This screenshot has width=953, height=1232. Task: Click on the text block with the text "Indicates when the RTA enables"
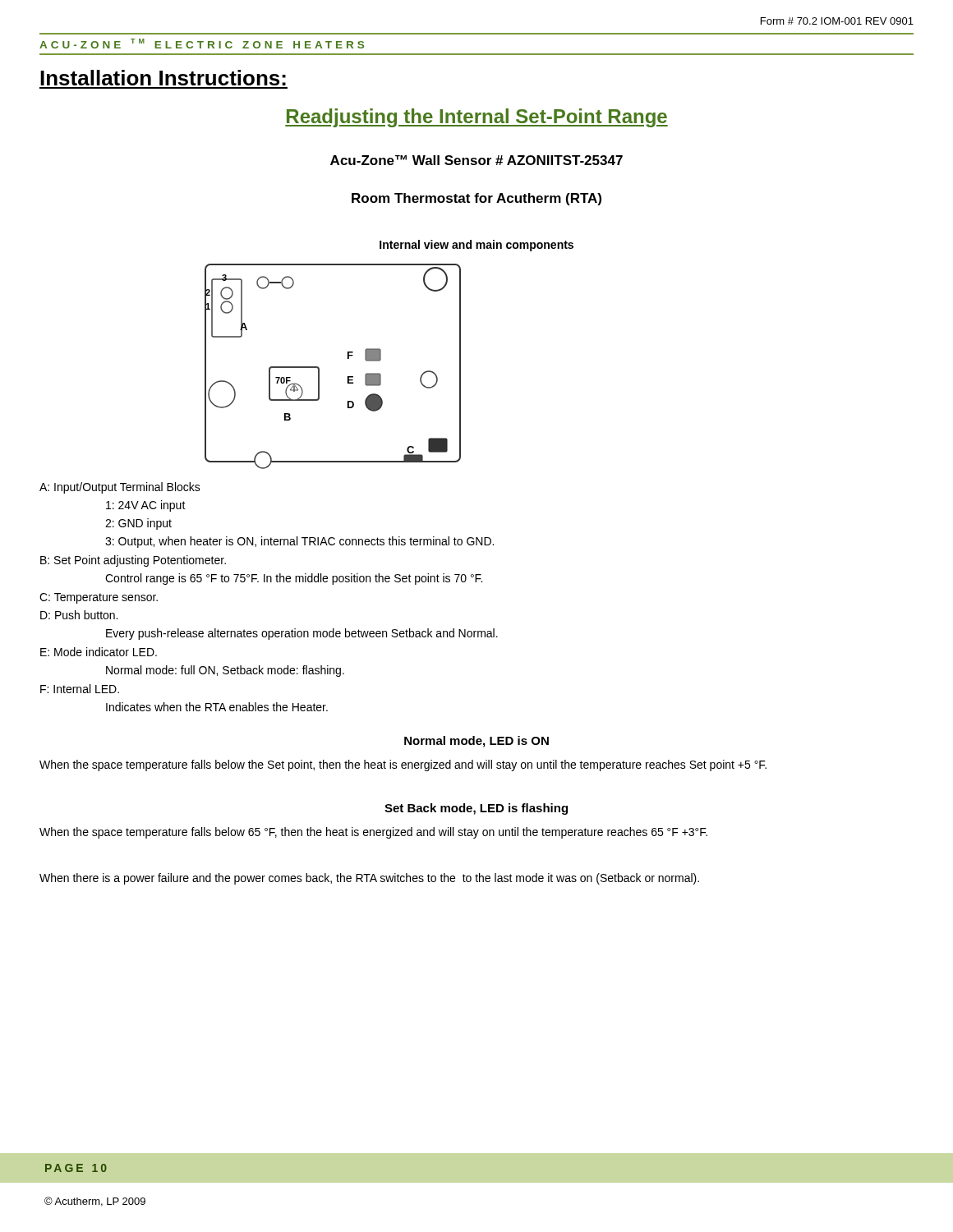tap(217, 707)
